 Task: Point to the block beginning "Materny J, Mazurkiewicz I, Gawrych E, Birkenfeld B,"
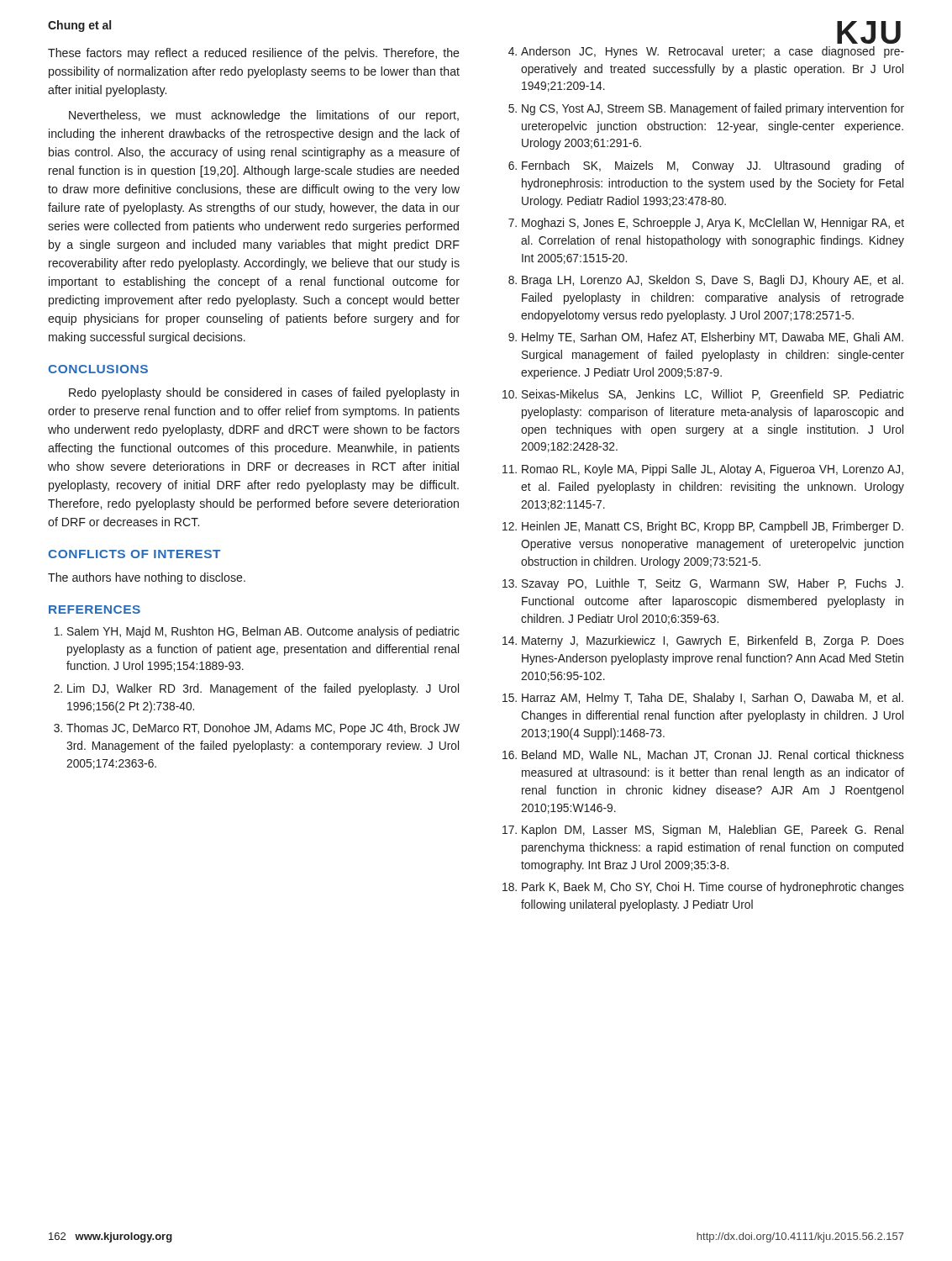pos(713,659)
